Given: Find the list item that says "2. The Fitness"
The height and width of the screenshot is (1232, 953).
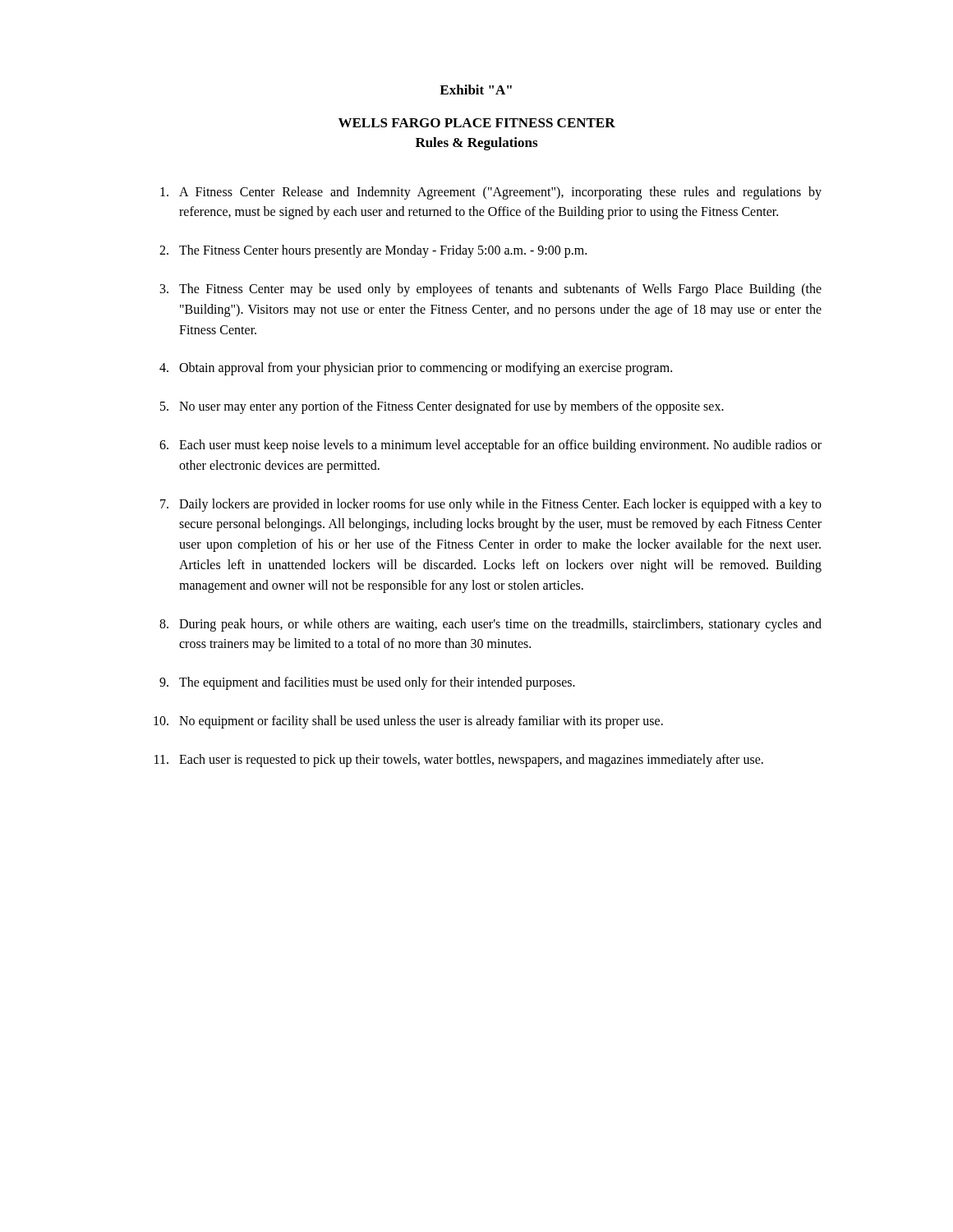Looking at the screenshot, I should click(x=476, y=251).
